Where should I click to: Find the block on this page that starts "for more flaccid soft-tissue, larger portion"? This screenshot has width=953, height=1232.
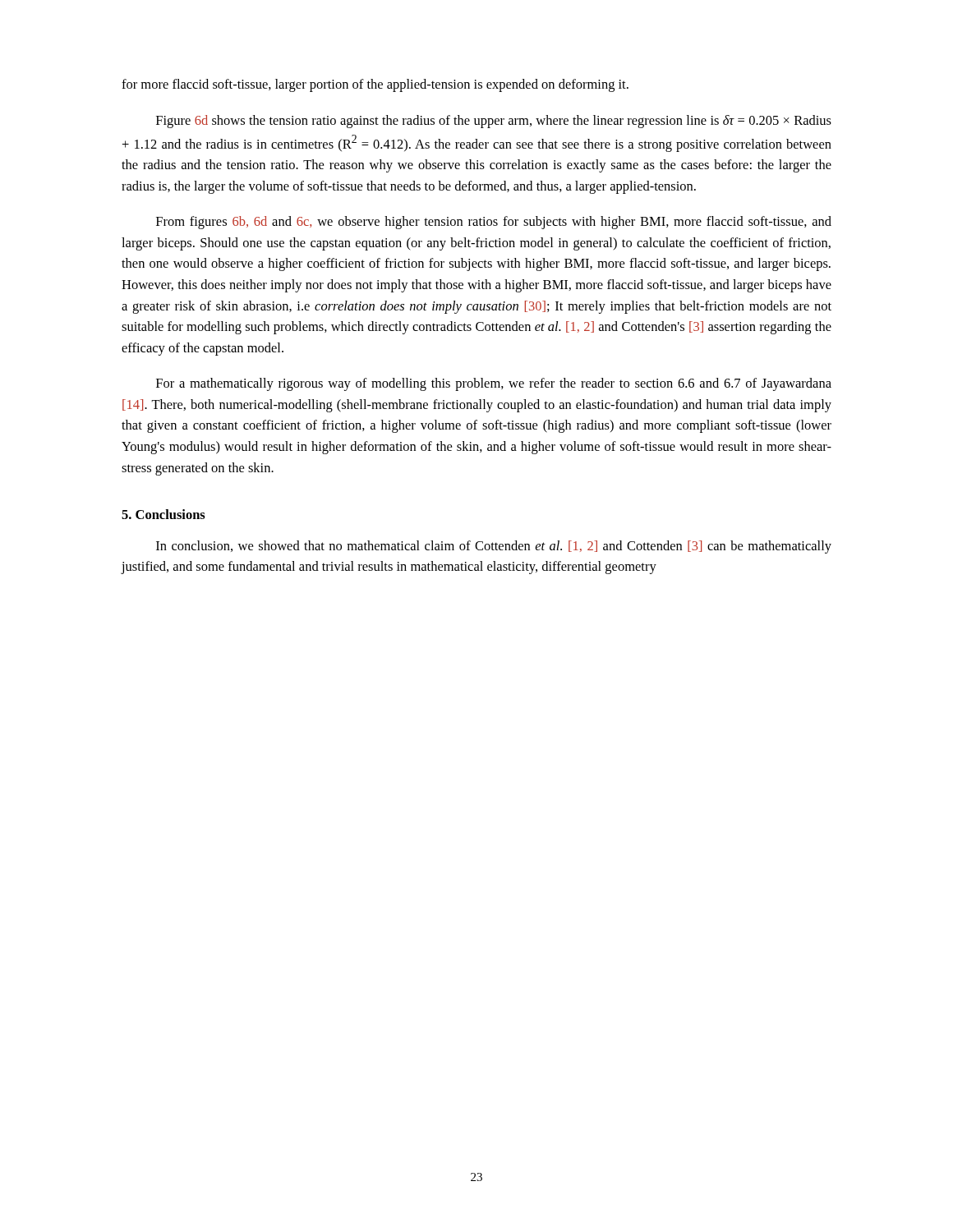point(476,84)
